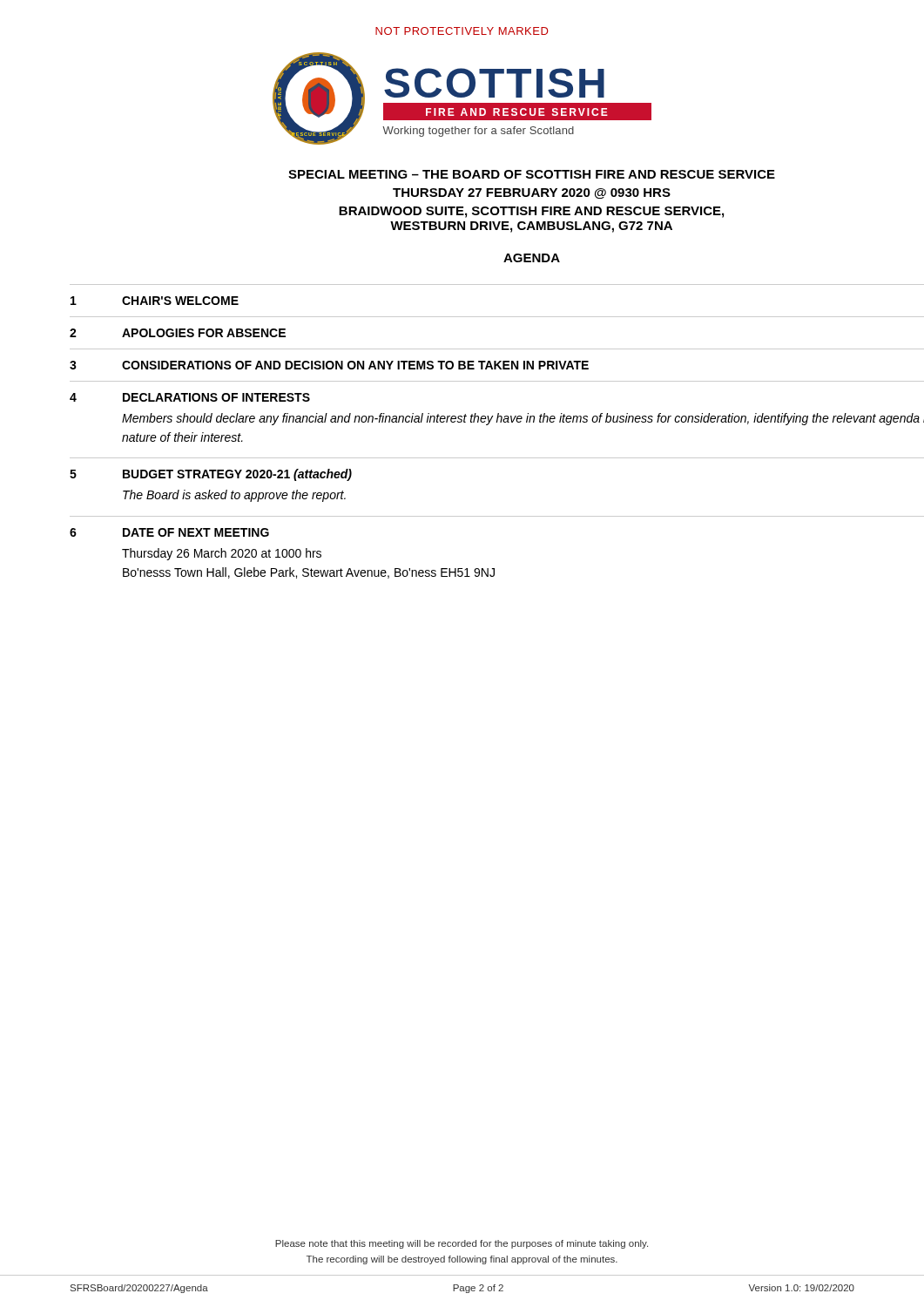Navigate to the region starting "3 CONSIDERATIONS OF AND"
This screenshot has width=924, height=1307.
click(329, 365)
